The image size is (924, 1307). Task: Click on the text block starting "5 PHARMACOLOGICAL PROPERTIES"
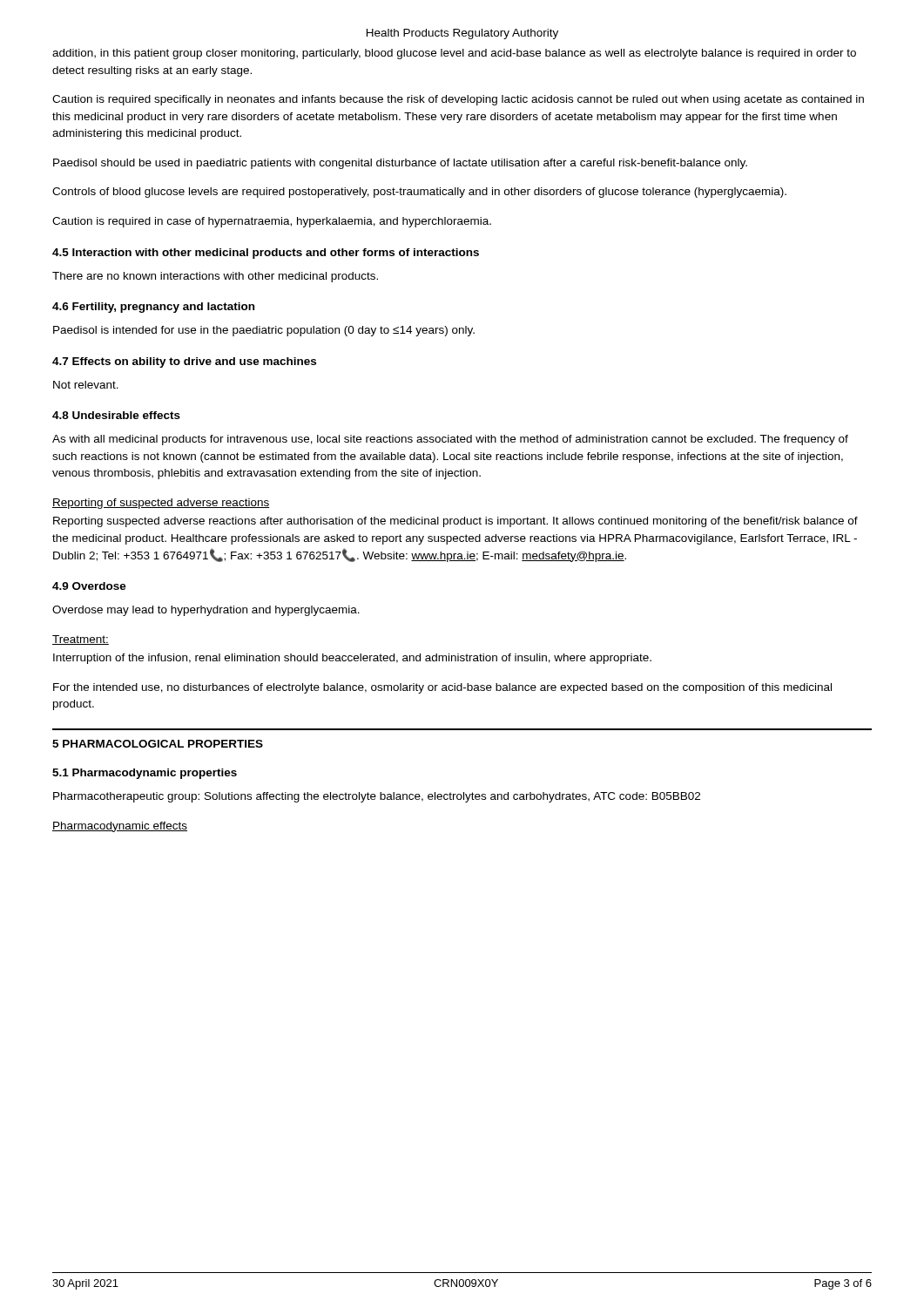point(158,744)
